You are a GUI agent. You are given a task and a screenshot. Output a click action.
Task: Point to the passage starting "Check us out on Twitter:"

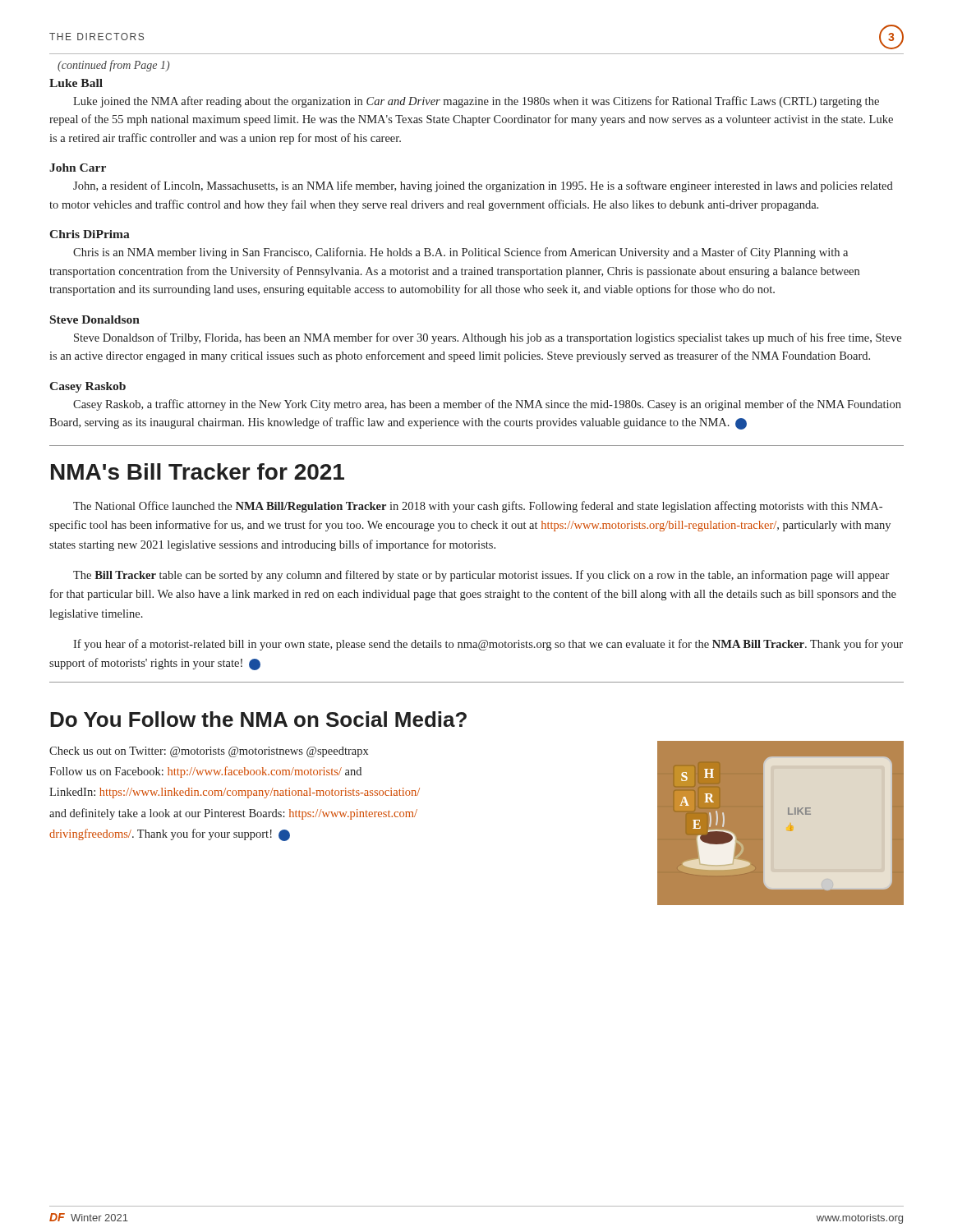[x=235, y=792]
